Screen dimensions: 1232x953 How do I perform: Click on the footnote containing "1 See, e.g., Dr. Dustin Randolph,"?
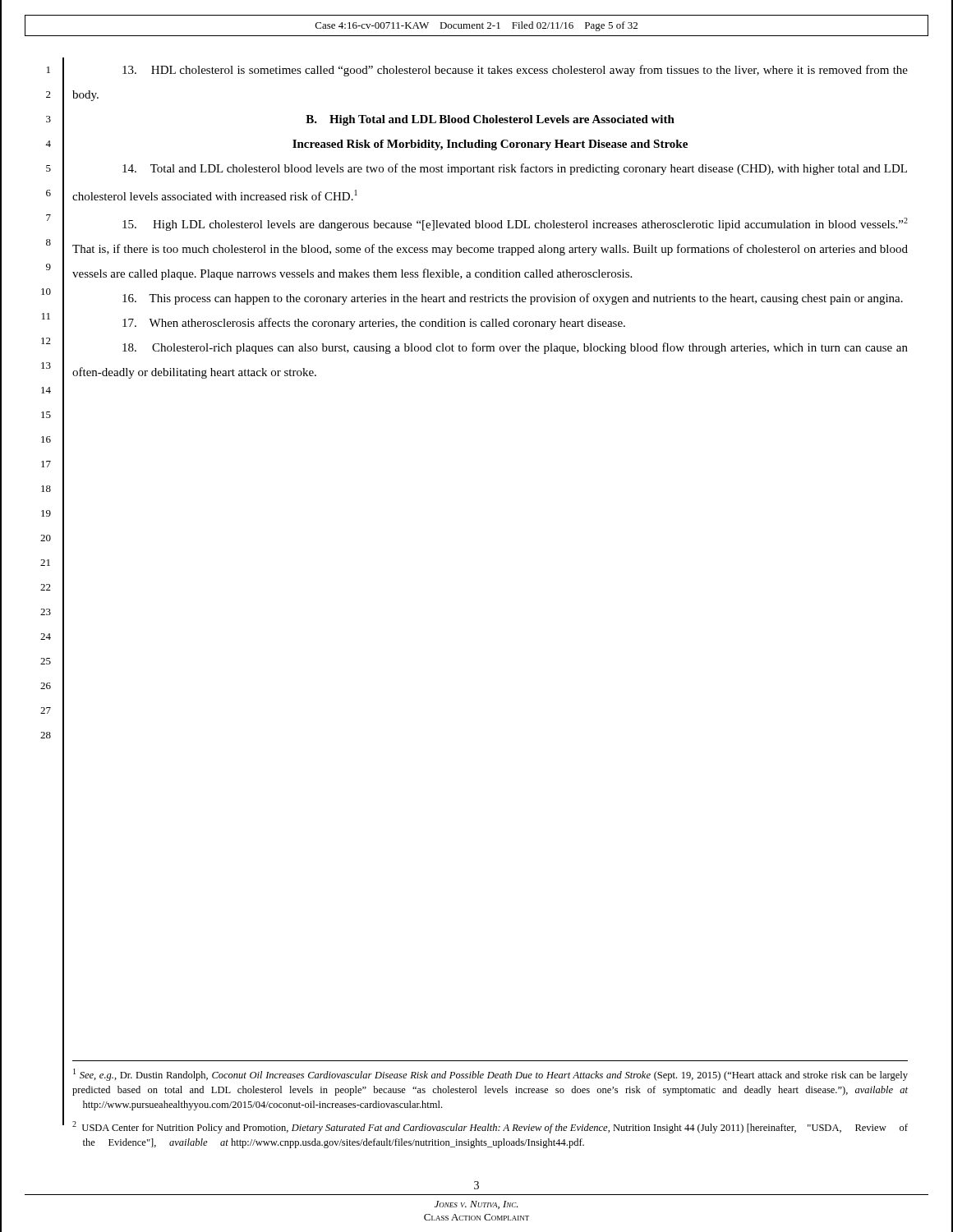coord(490,1088)
